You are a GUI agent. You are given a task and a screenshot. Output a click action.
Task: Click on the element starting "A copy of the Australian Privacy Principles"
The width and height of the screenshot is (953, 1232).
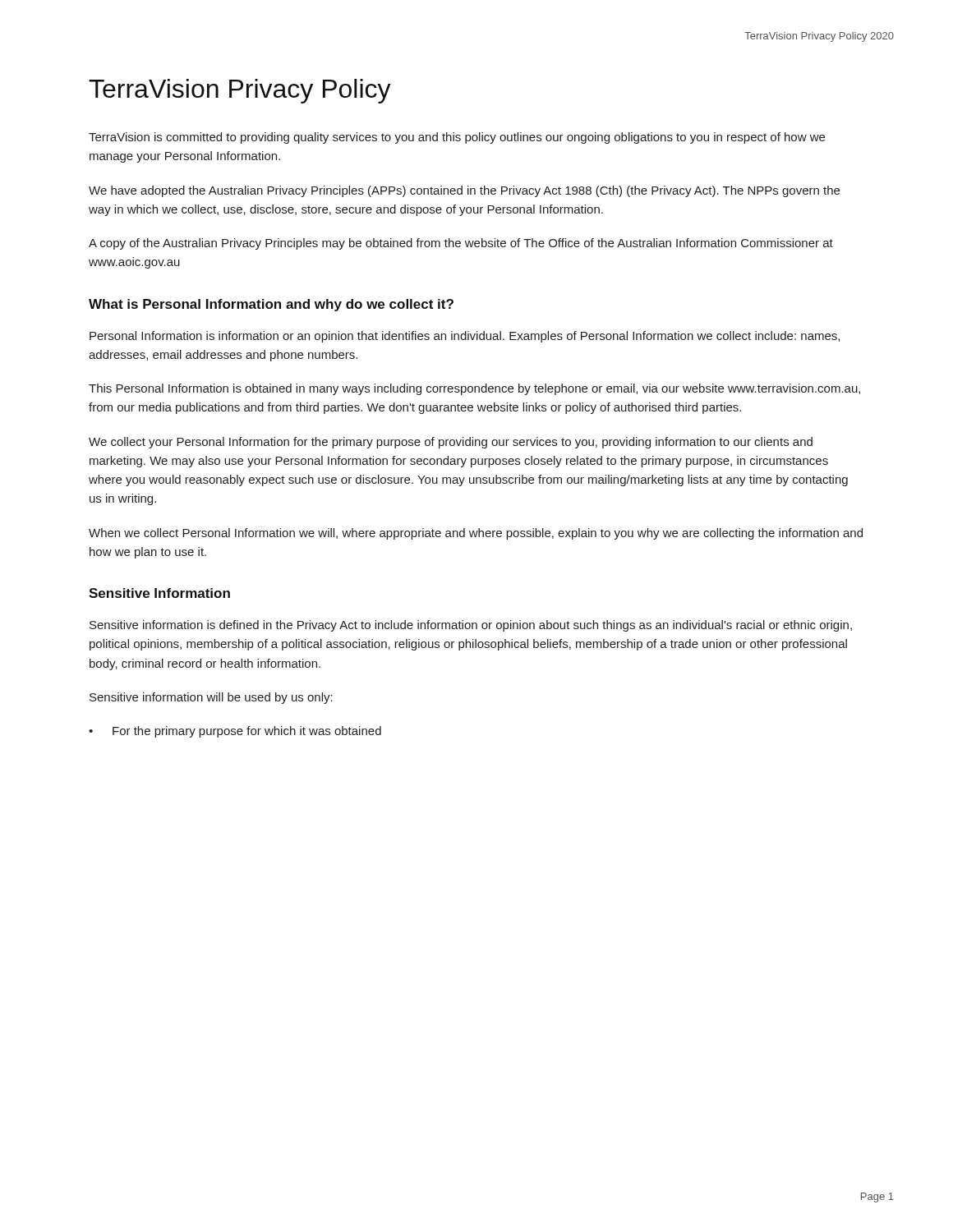coord(461,252)
